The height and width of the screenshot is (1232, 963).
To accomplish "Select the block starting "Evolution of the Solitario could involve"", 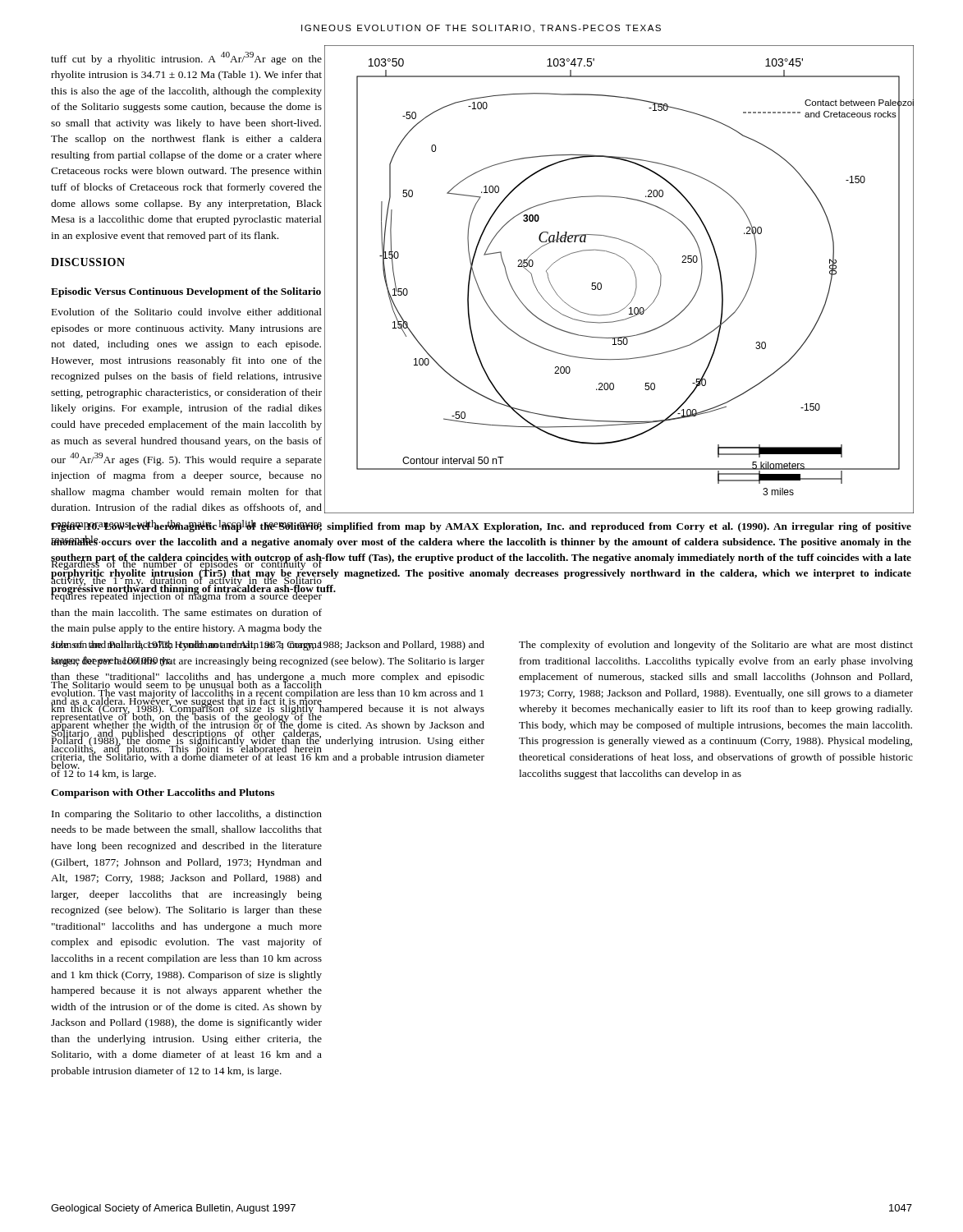I will pos(186,539).
